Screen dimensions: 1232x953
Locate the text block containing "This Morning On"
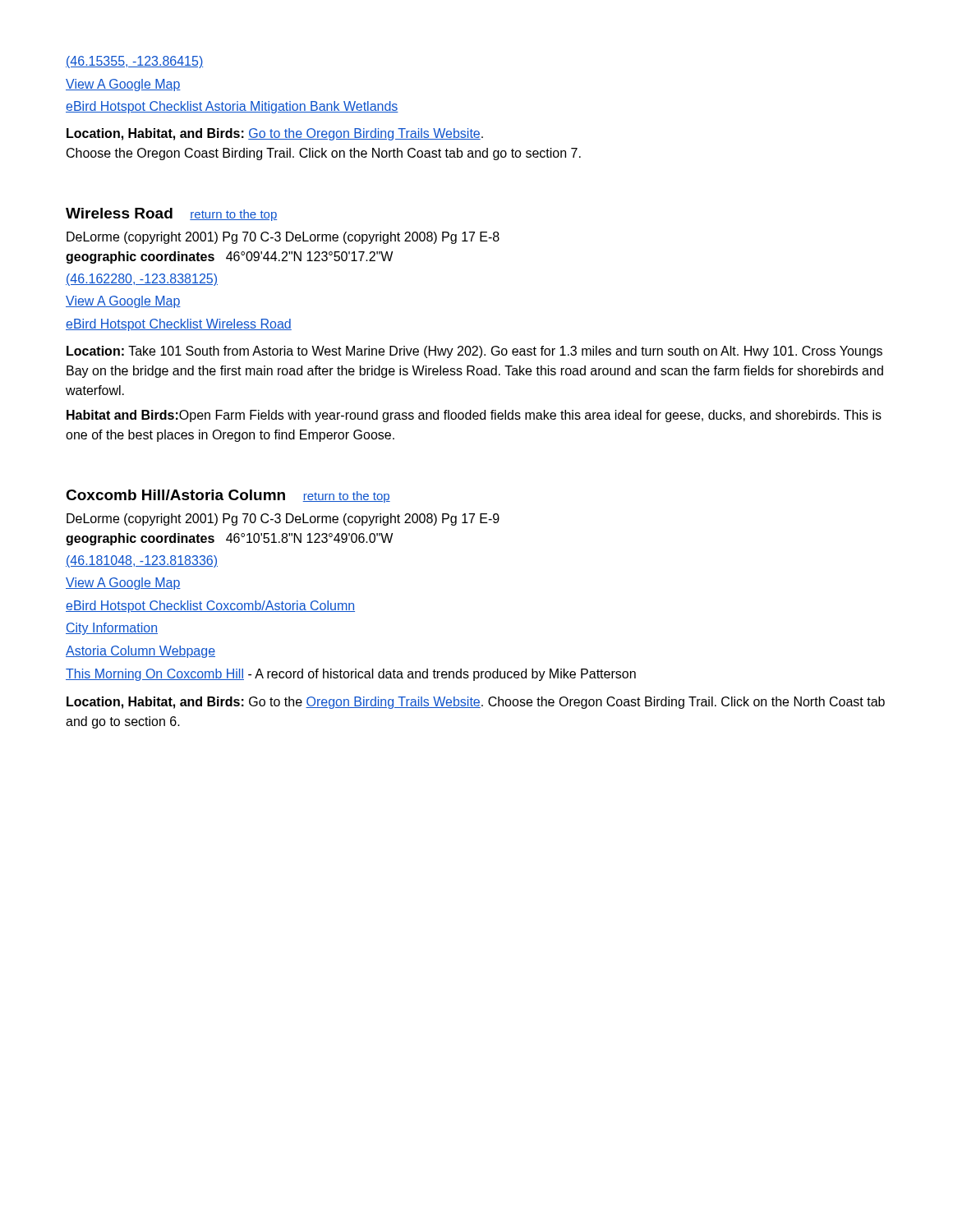click(351, 674)
